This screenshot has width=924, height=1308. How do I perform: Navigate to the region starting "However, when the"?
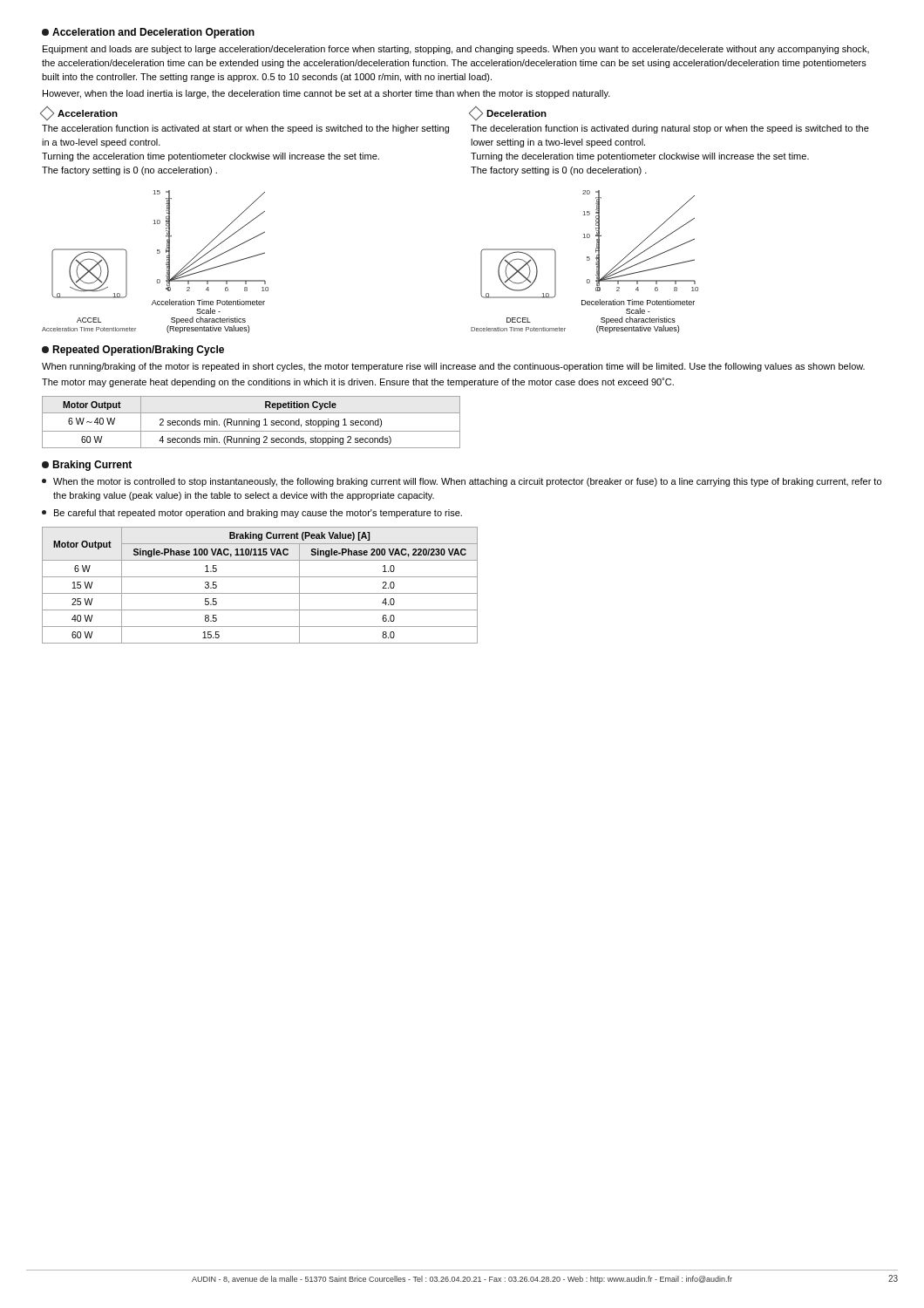coord(326,93)
